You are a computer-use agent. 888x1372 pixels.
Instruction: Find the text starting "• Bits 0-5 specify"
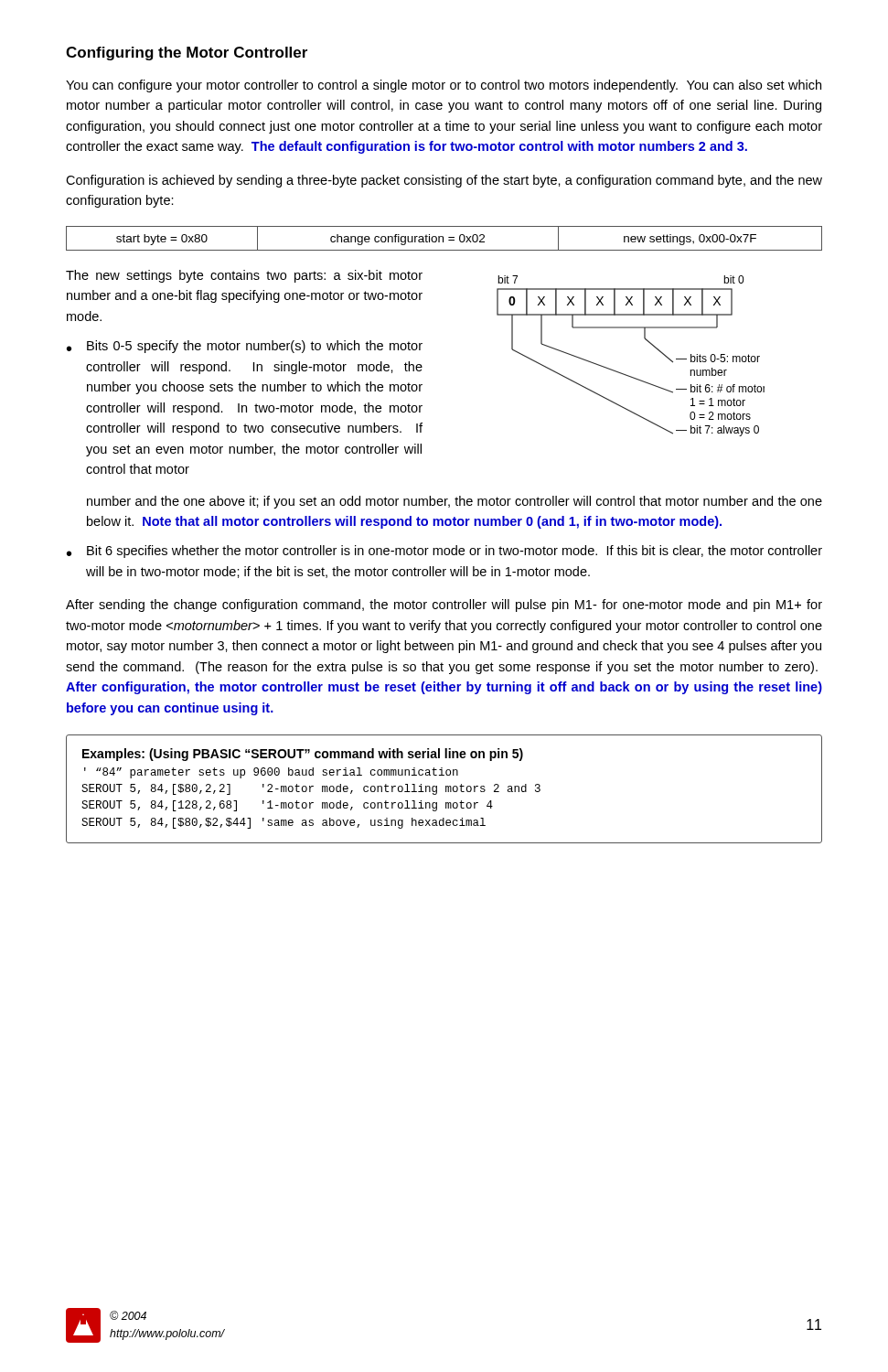[x=244, y=408]
